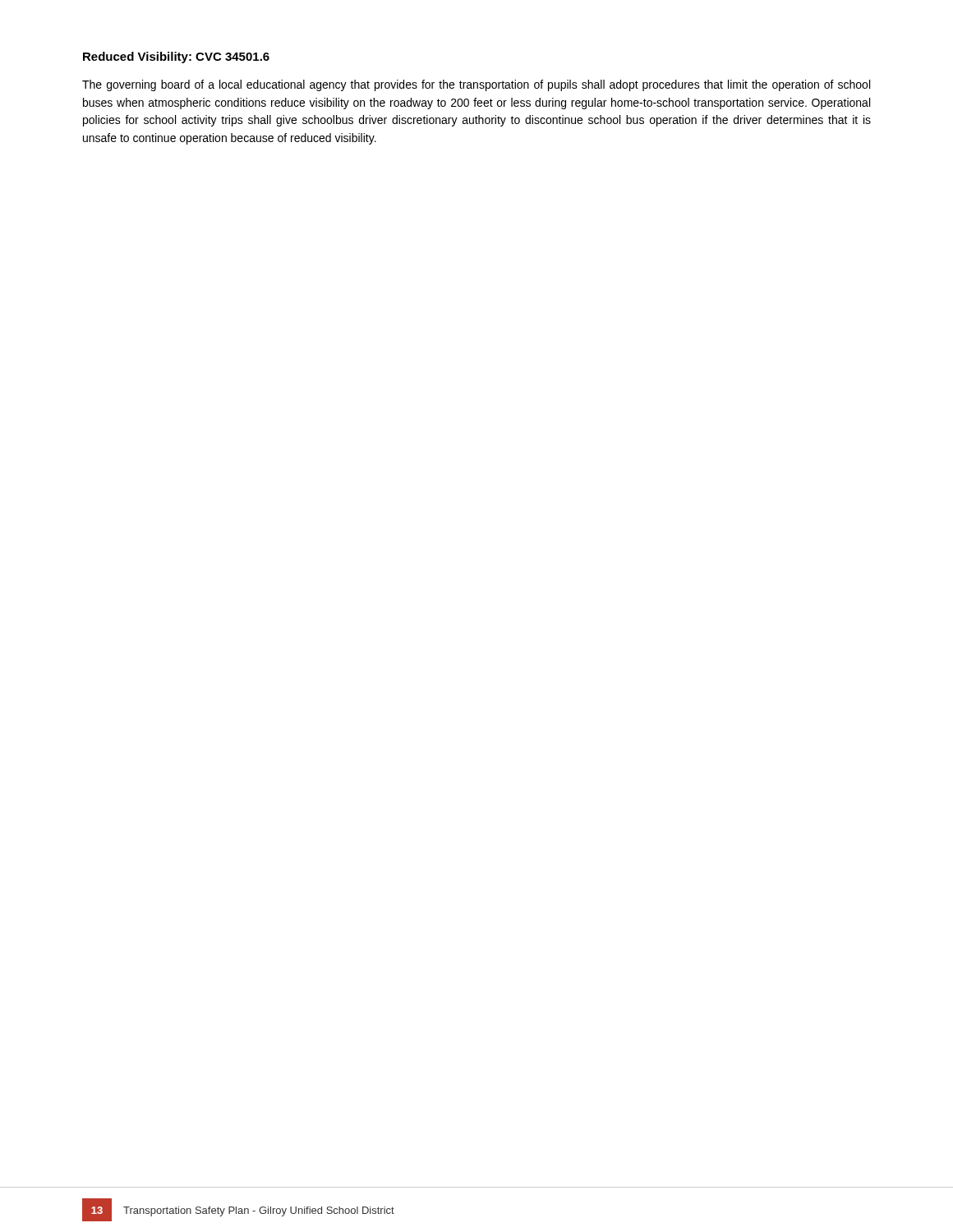Where is the passage that starts "The governing board of a local"?
953x1232 pixels.
tap(476, 111)
